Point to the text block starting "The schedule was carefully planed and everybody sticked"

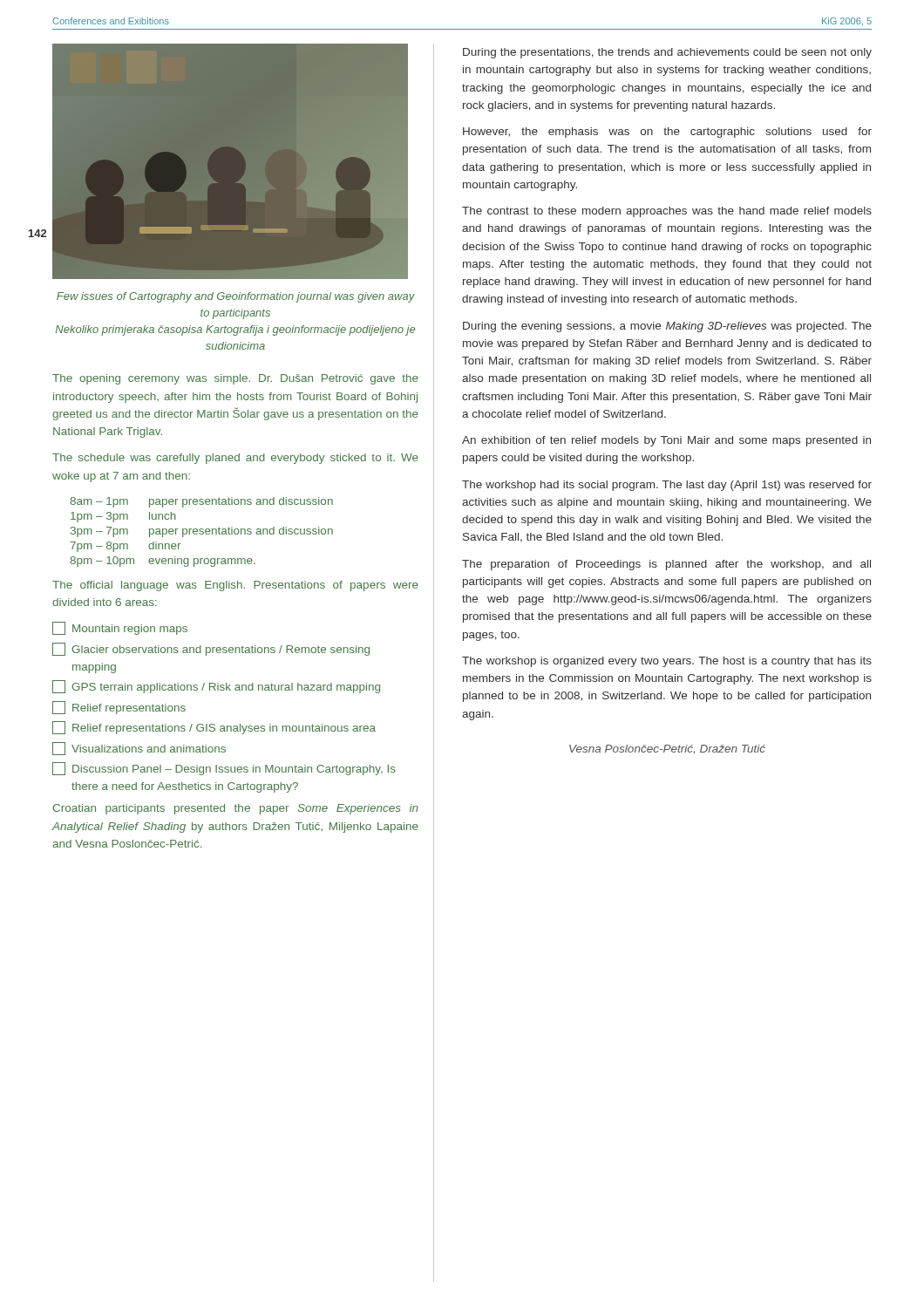tap(235, 466)
